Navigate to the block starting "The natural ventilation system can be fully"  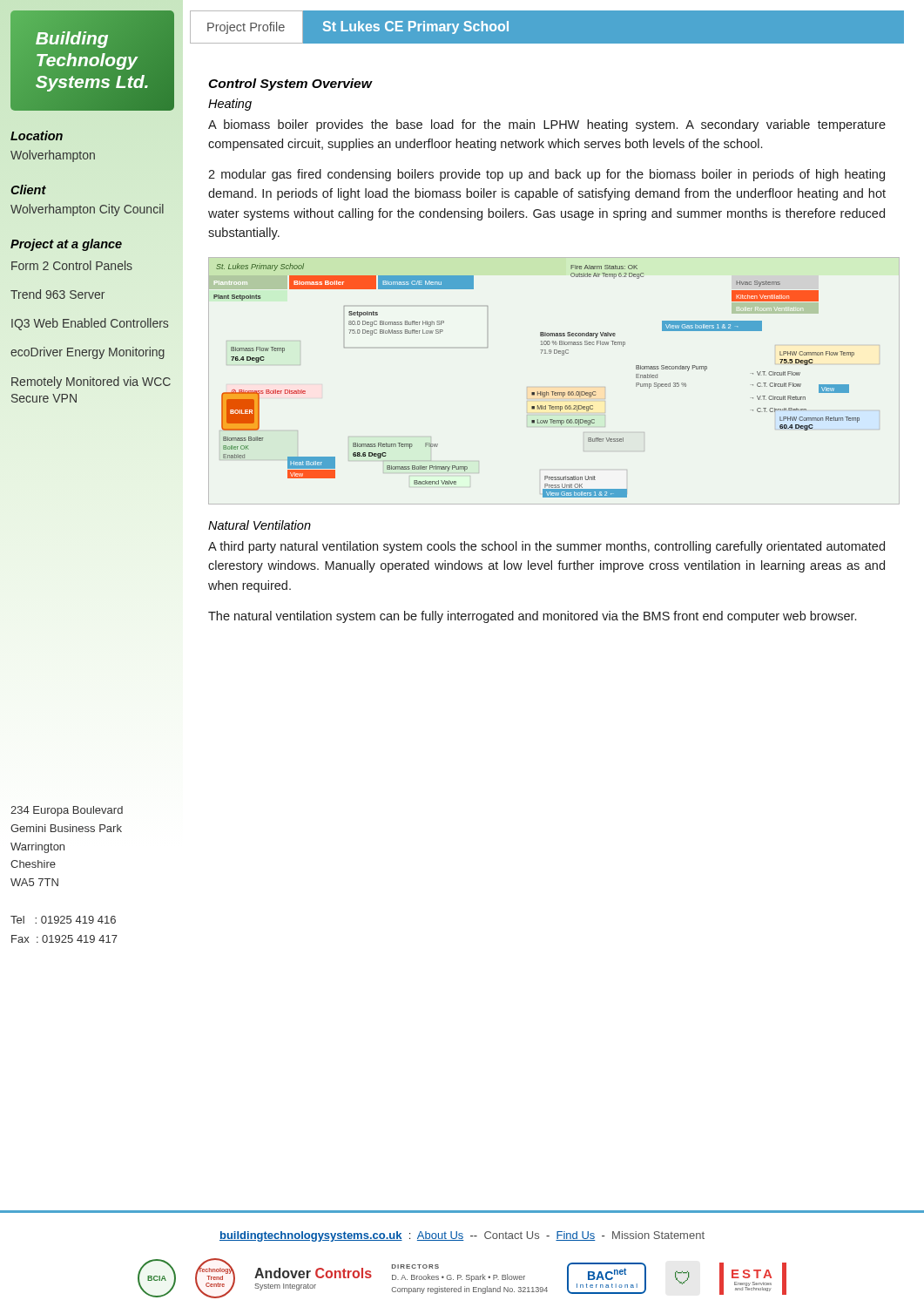click(533, 616)
